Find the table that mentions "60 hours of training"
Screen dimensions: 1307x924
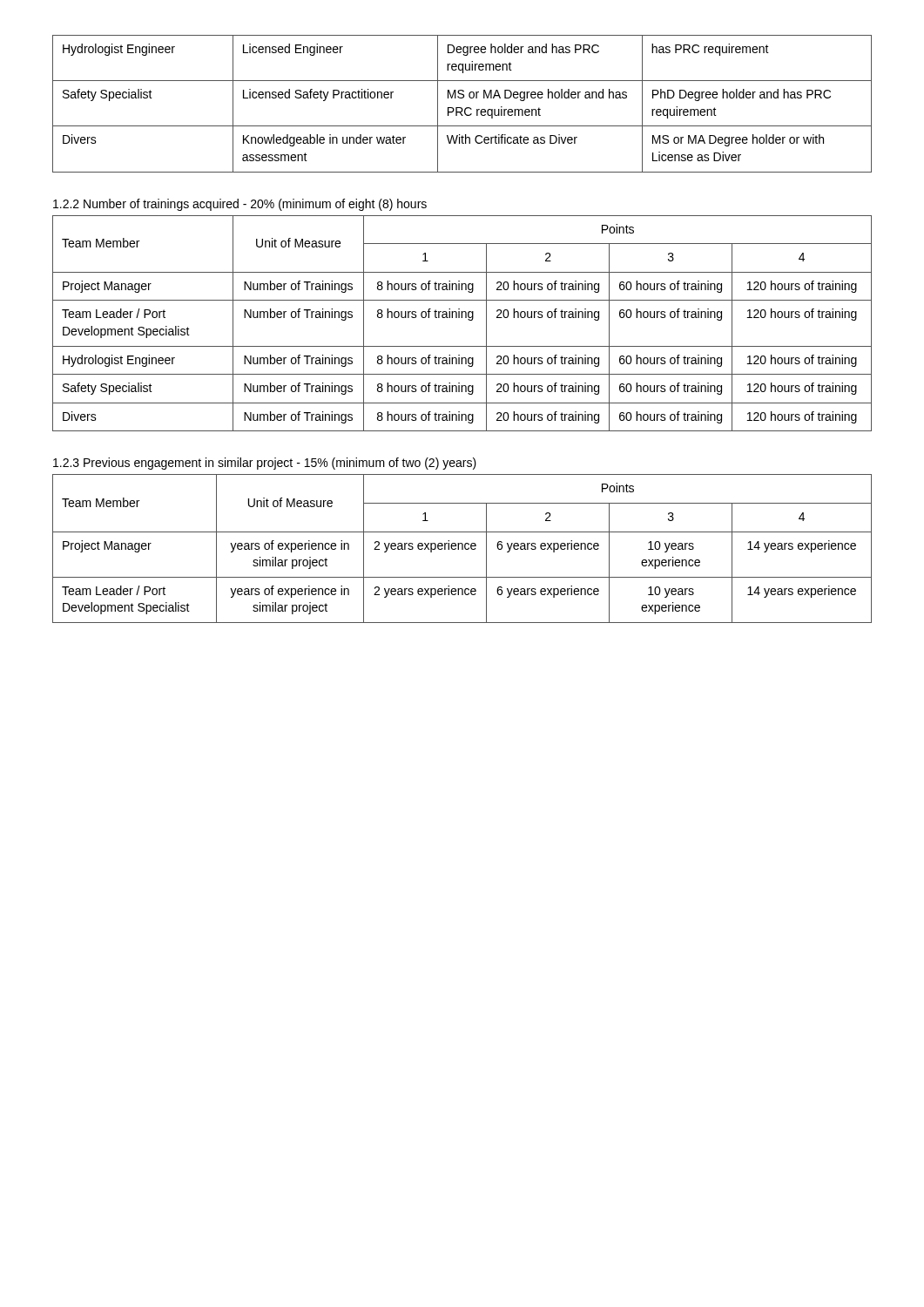point(462,323)
